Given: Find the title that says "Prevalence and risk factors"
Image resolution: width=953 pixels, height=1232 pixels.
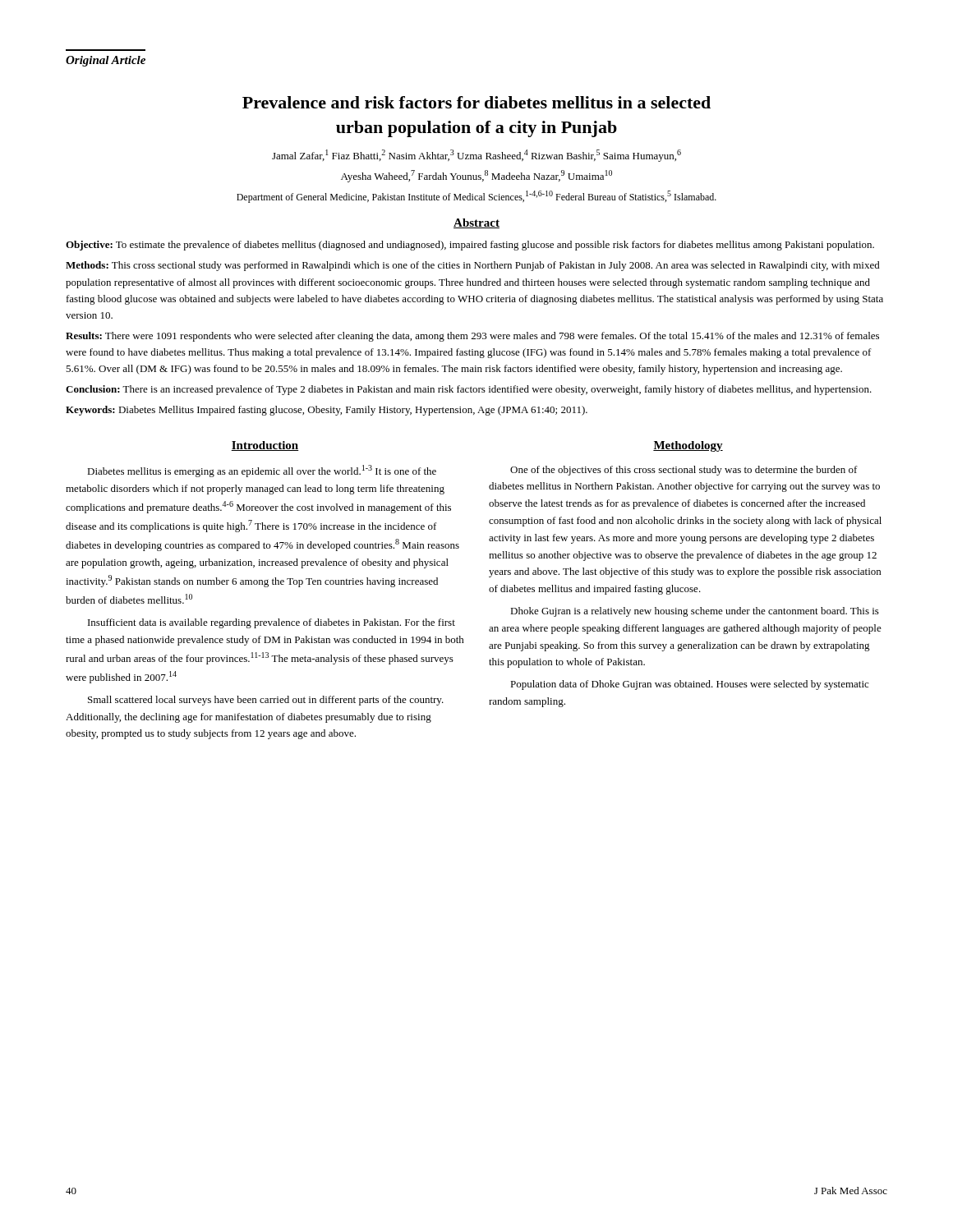Looking at the screenshot, I should (x=476, y=115).
